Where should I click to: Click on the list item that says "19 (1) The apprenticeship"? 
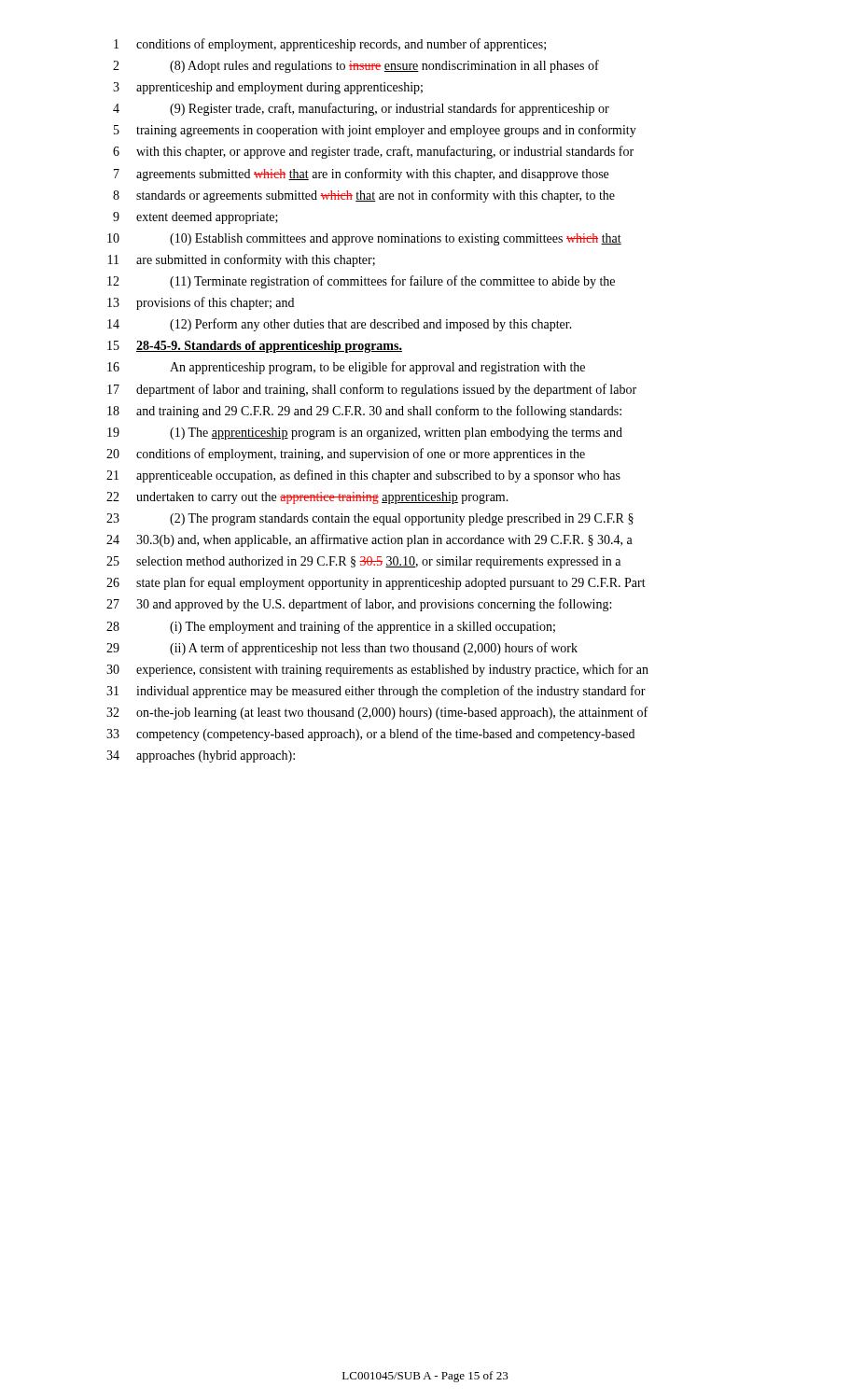pyautogui.click(x=433, y=432)
